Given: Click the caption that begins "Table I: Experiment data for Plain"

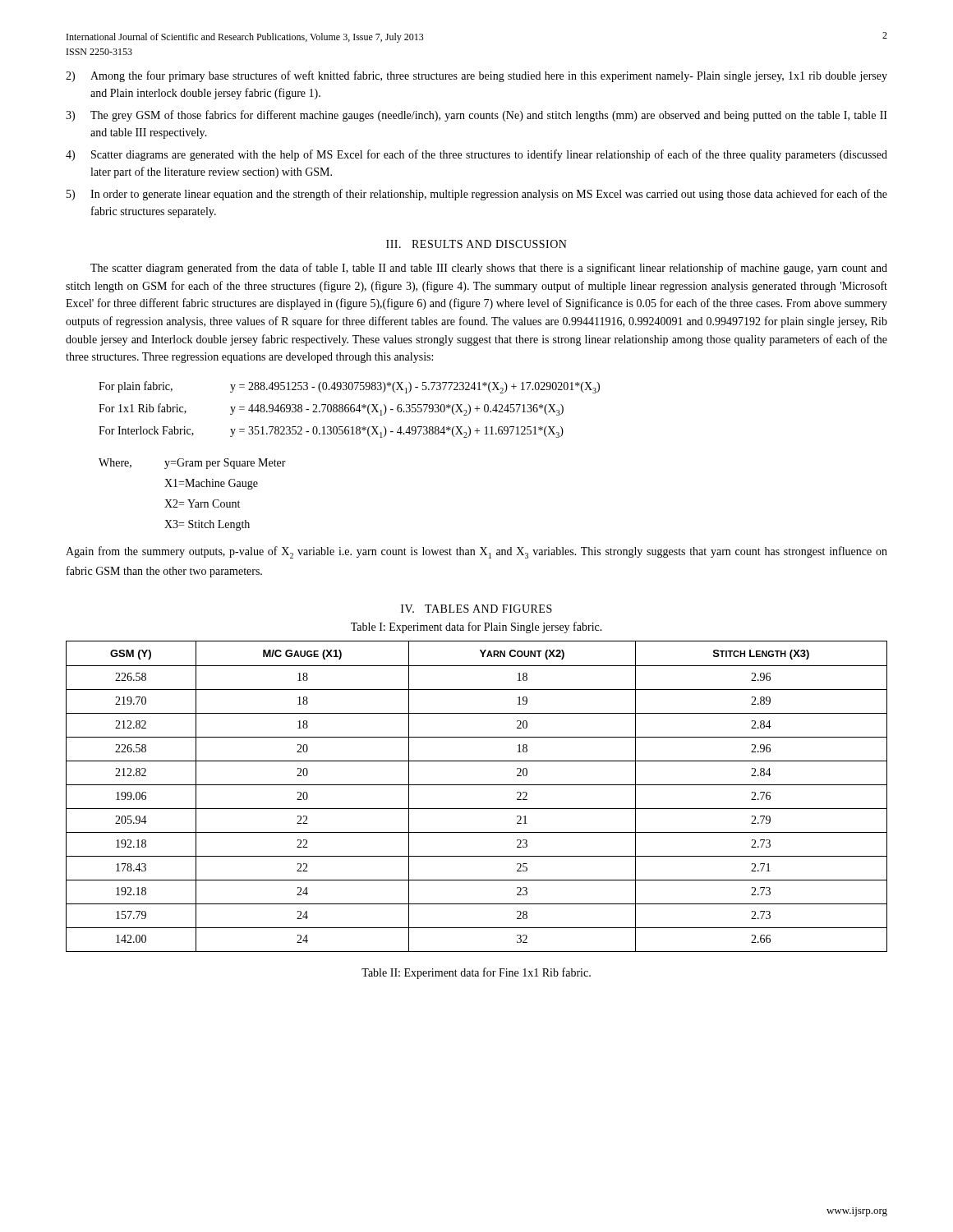Looking at the screenshot, I should pyautogui.click(x=476, y=627).
